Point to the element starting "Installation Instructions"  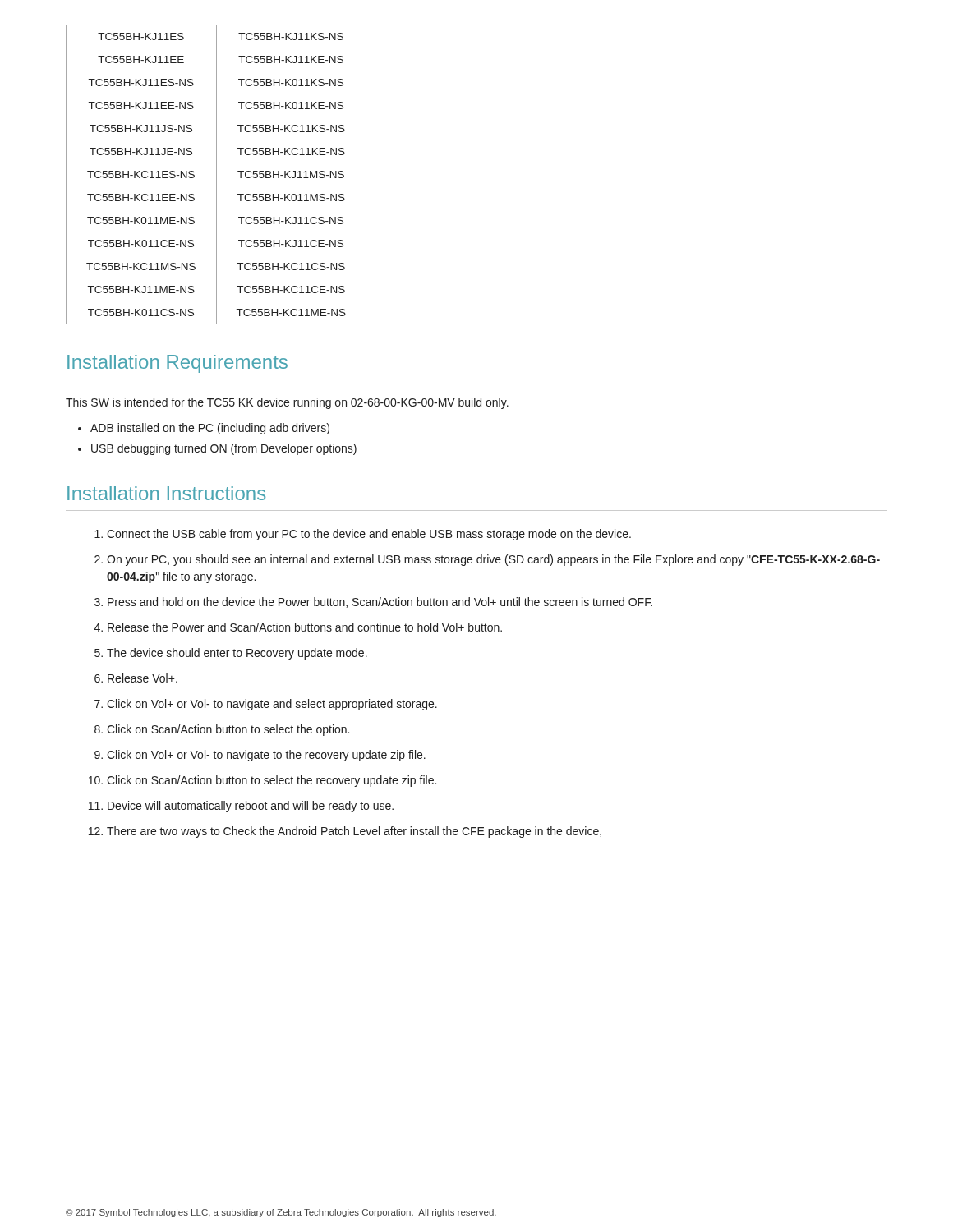166,493
